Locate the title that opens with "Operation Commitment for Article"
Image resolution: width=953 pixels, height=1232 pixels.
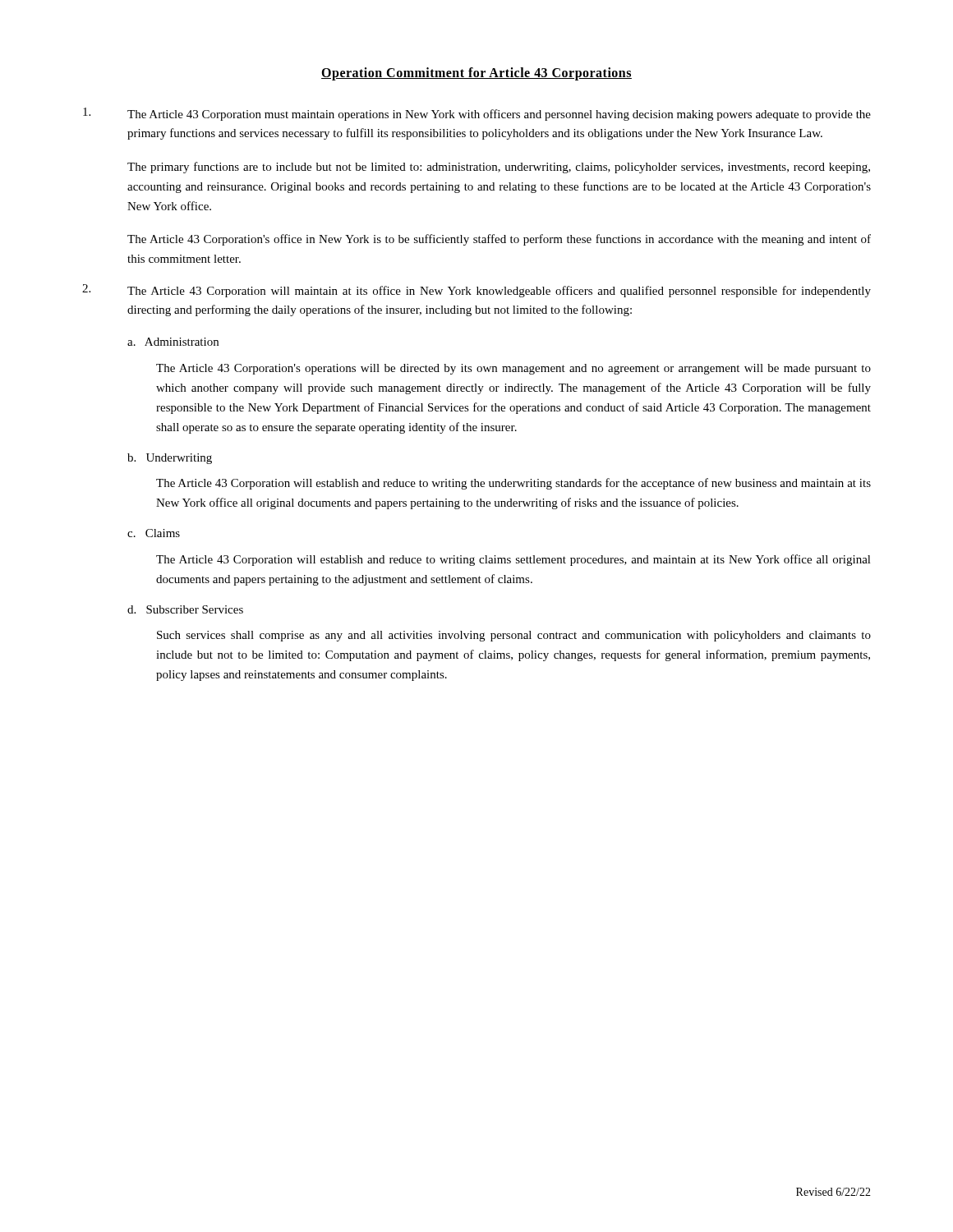pos(476,73)
